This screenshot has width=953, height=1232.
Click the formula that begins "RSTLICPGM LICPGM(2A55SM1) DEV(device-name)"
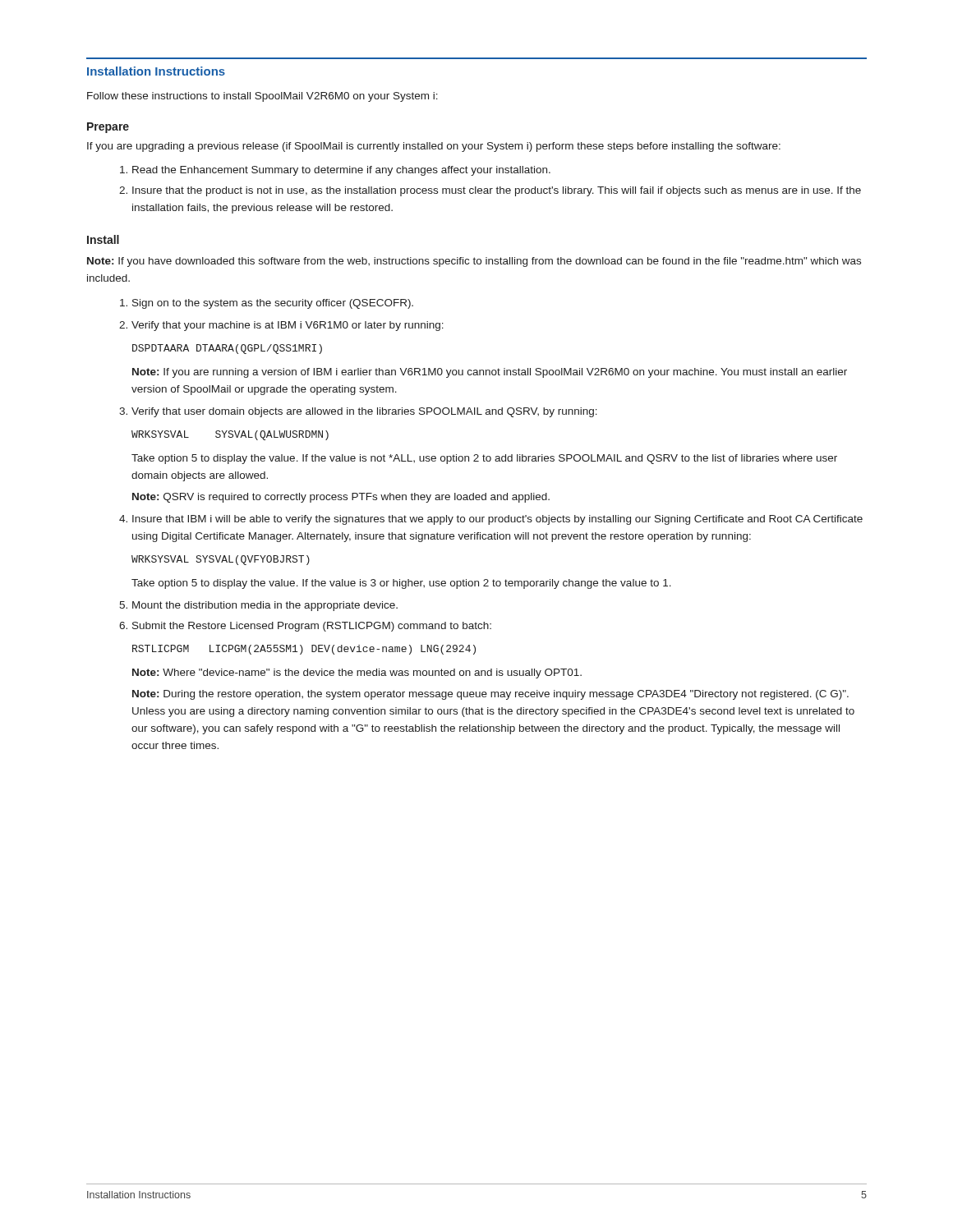click(304, 649)
